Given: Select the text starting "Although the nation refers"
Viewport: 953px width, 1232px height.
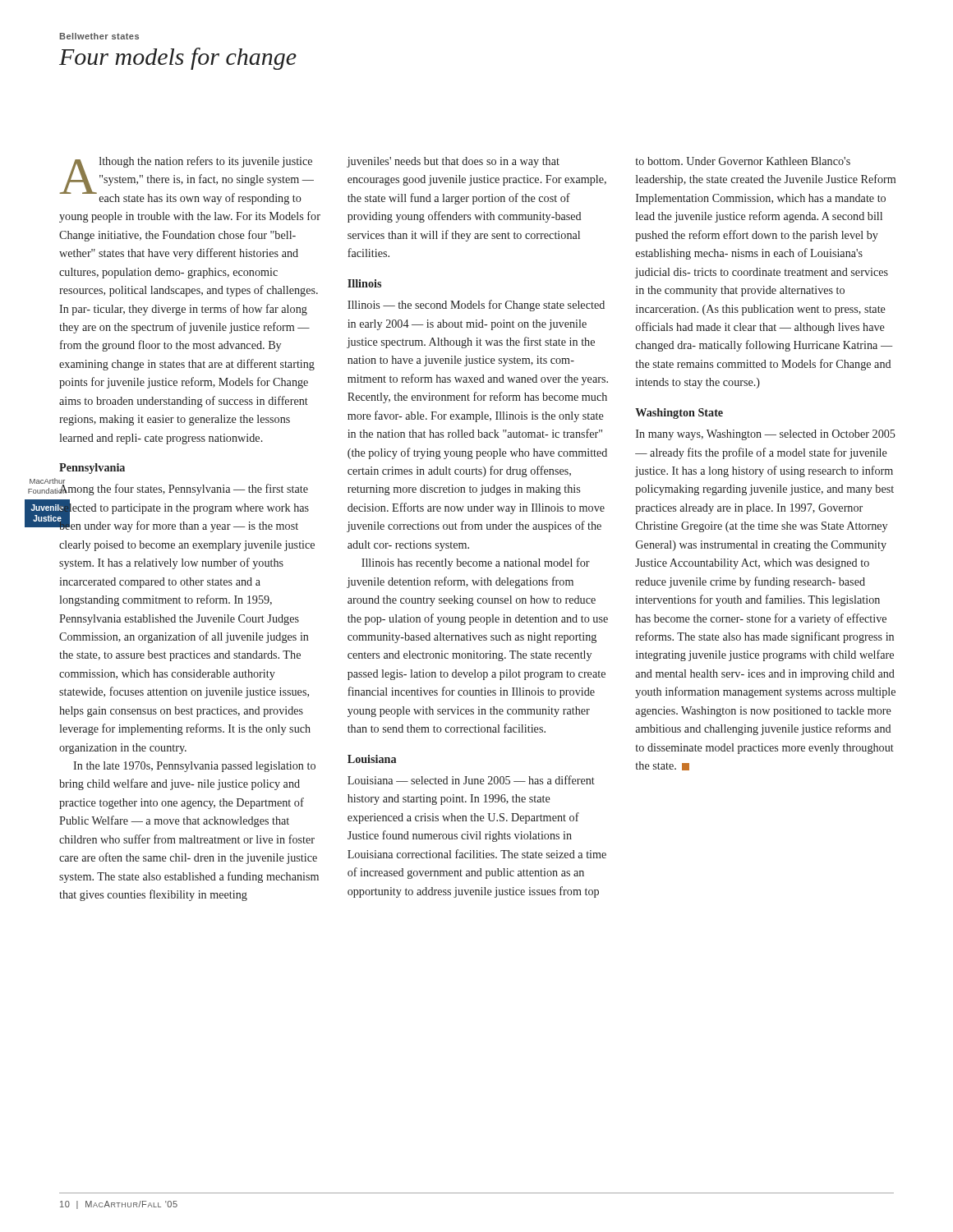Looking at the screenshot, I should pyautogui.click(x=190, y=298).
